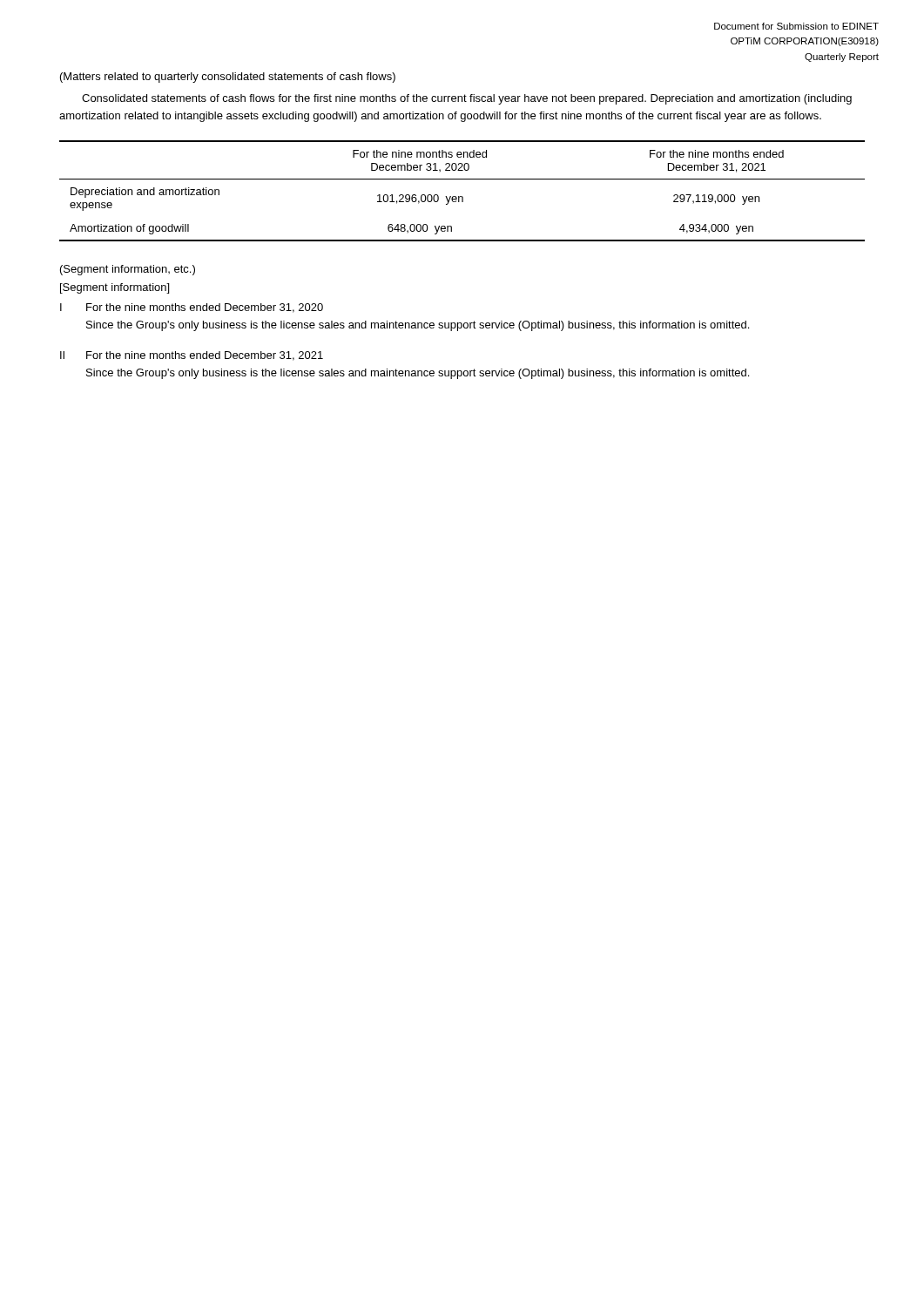Image resolution: width=924 pixels, height=1307 pixels.
Task: Click on the block starting "[Segment information]"
Action: click(x=115, y=287)
